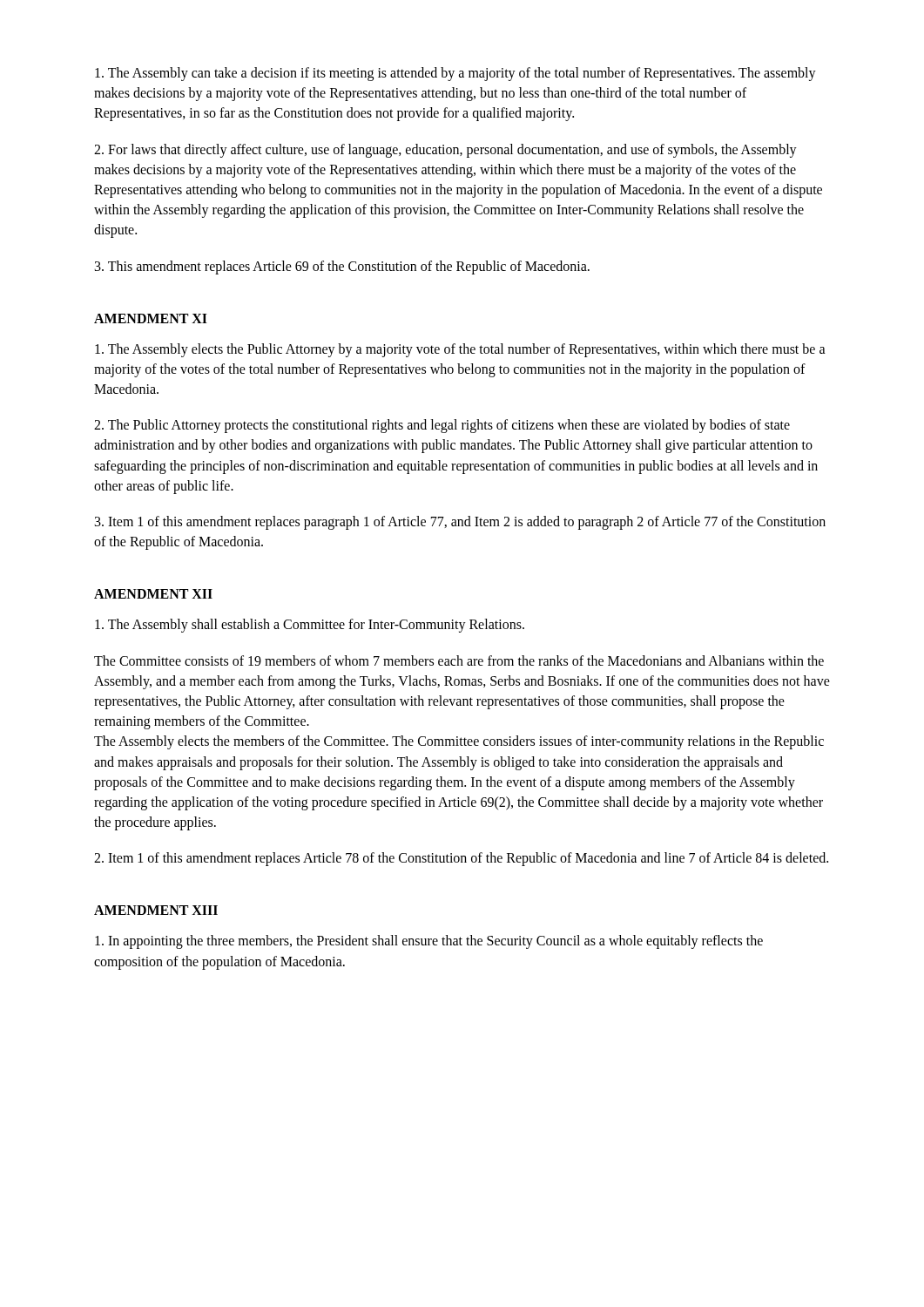Click the passage that begins "The Assembly shall establish a"
This screenshot has width=924, height=1307.
(310, 625)
